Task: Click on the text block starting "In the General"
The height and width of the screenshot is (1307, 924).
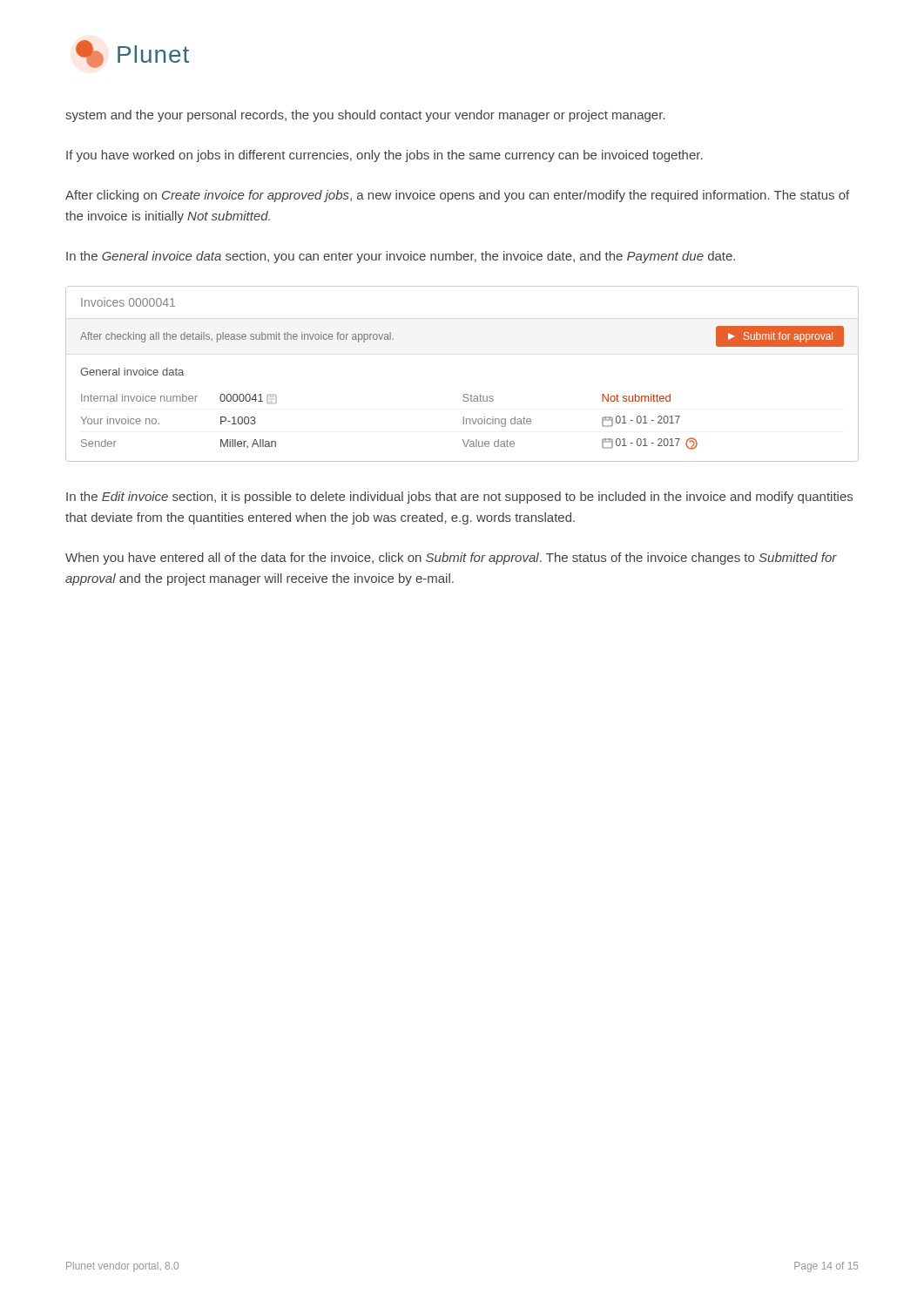Action: [401, 256]
